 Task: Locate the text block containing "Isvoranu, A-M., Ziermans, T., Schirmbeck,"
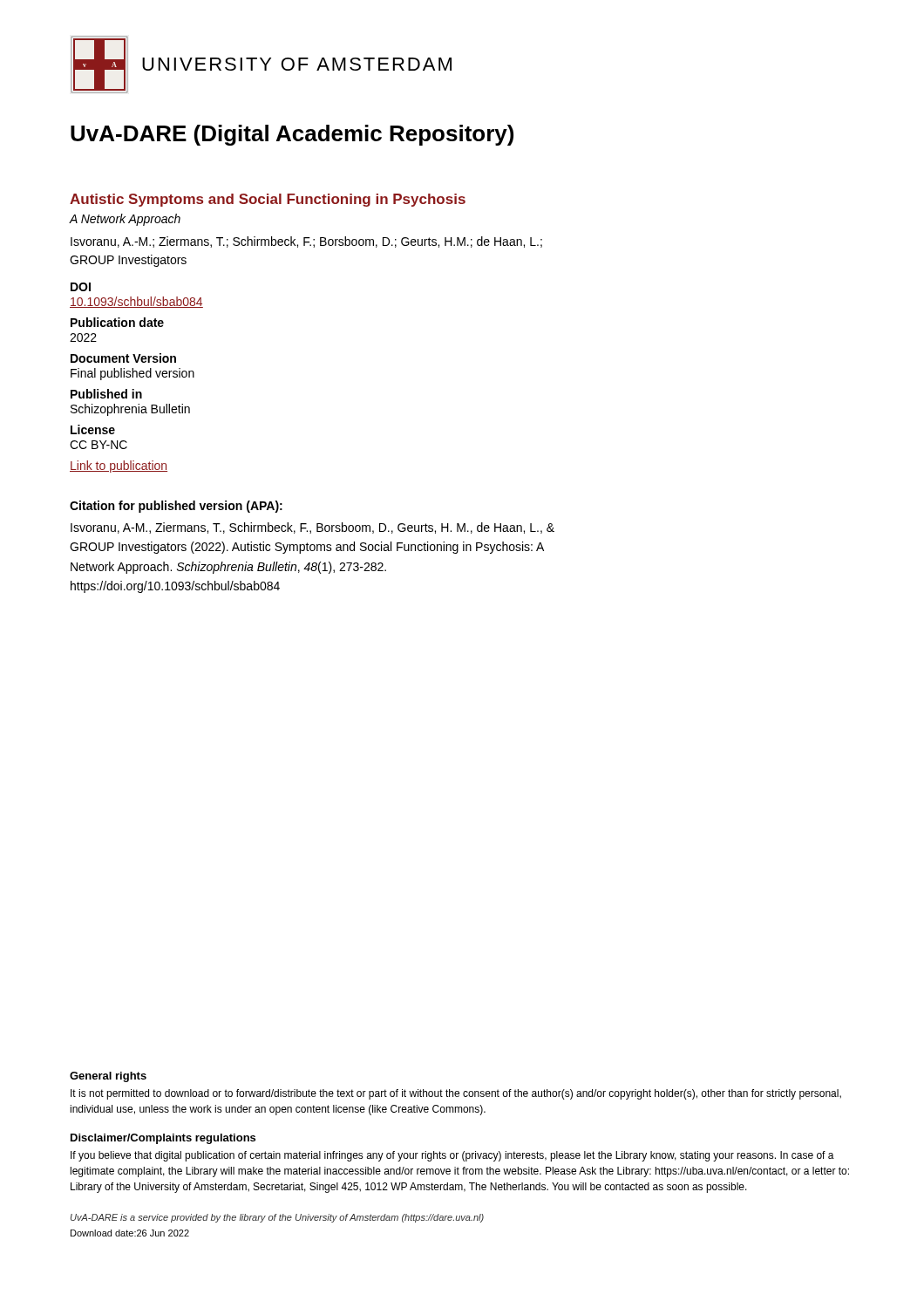(x=312, y=557)
